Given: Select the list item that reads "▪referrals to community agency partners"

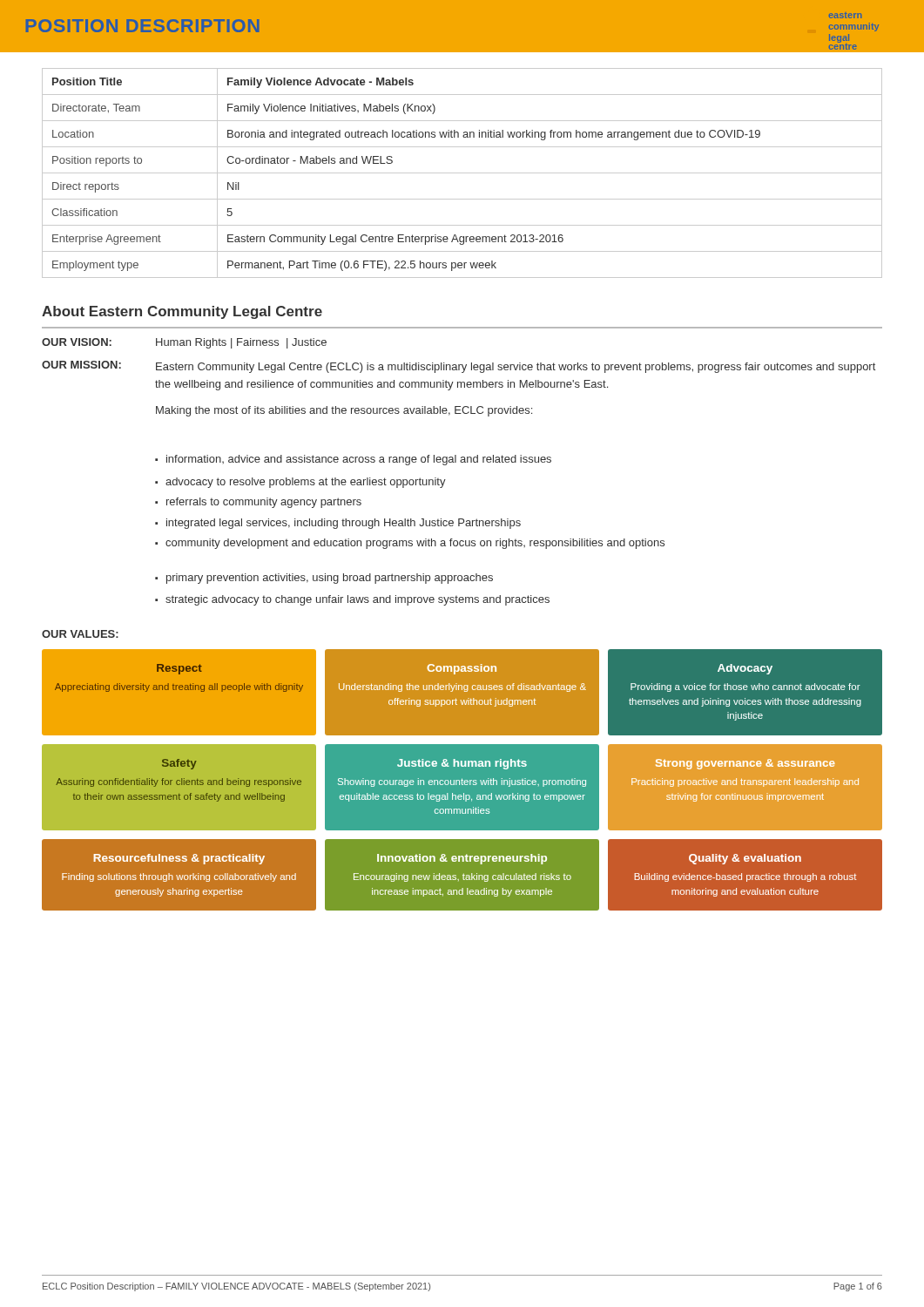Looking at the screenshot, I should point(258,502).
